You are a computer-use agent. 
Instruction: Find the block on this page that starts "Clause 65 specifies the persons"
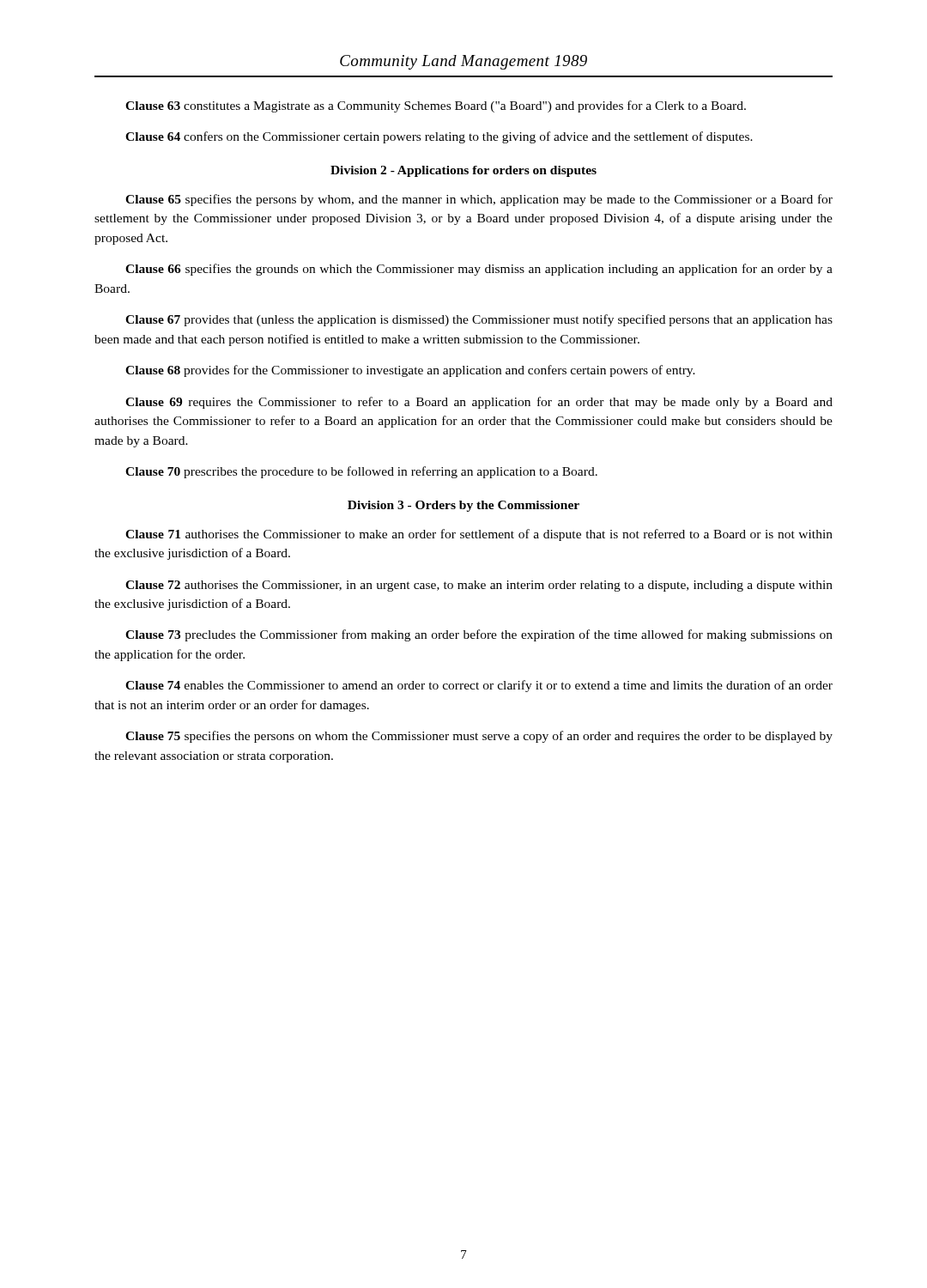[x=464, y=218]
